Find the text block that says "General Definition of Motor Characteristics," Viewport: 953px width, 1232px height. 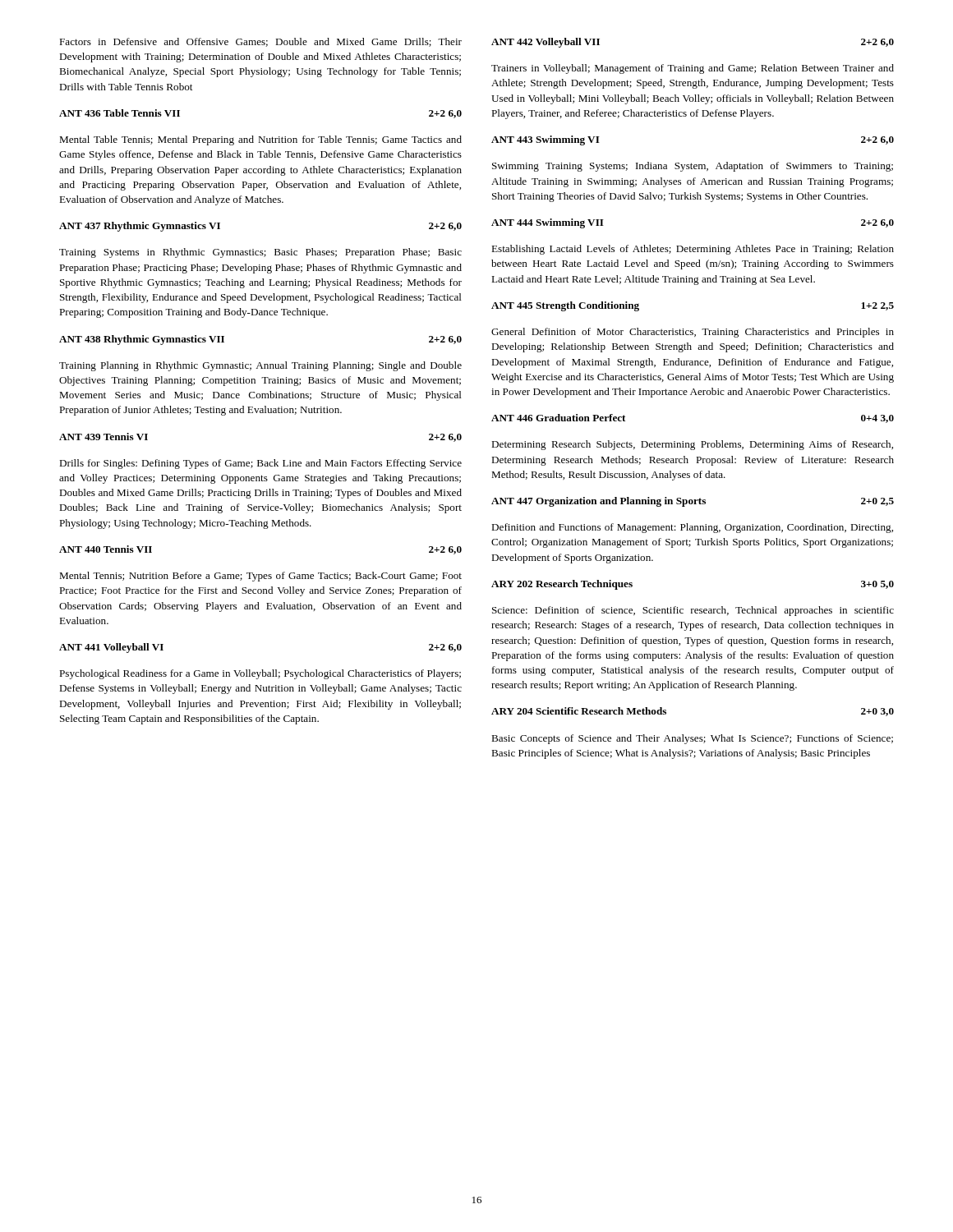pyautogui.click(x=693, y=362)
